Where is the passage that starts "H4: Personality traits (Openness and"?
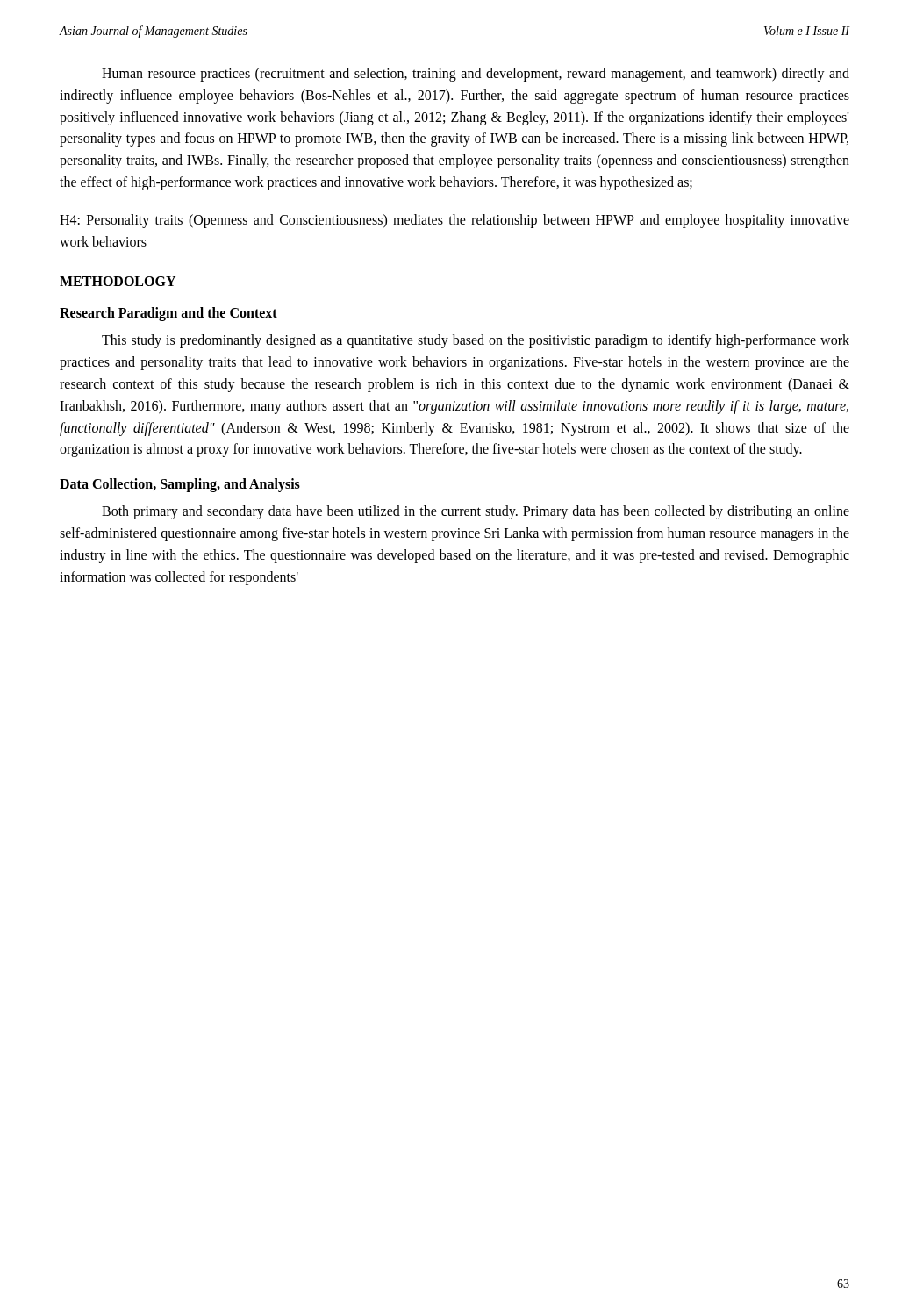This screenshot has height=1316, width=909. tap(454, 230)
